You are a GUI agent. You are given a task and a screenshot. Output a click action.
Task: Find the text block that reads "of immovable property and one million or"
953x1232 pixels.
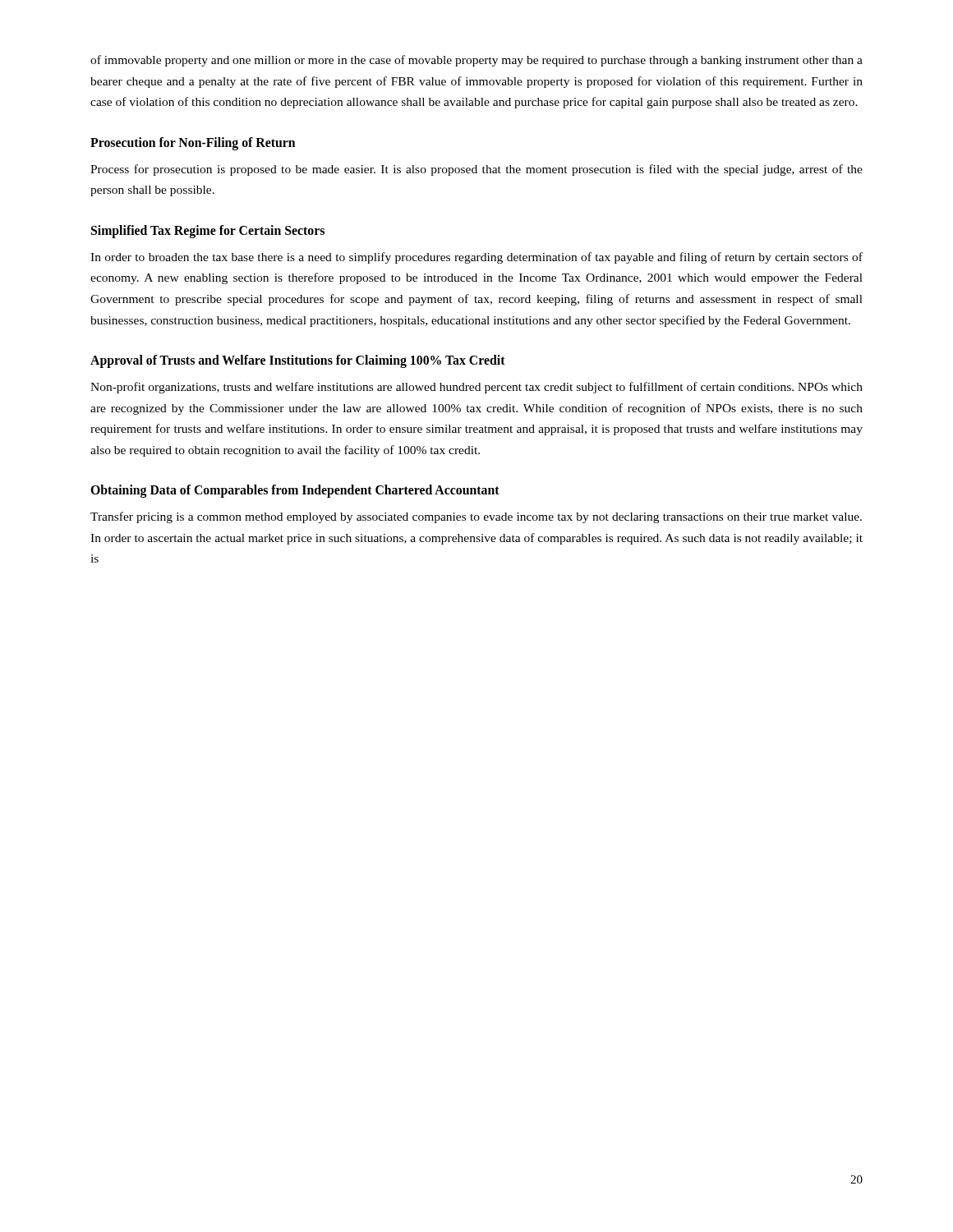(476, 81)
